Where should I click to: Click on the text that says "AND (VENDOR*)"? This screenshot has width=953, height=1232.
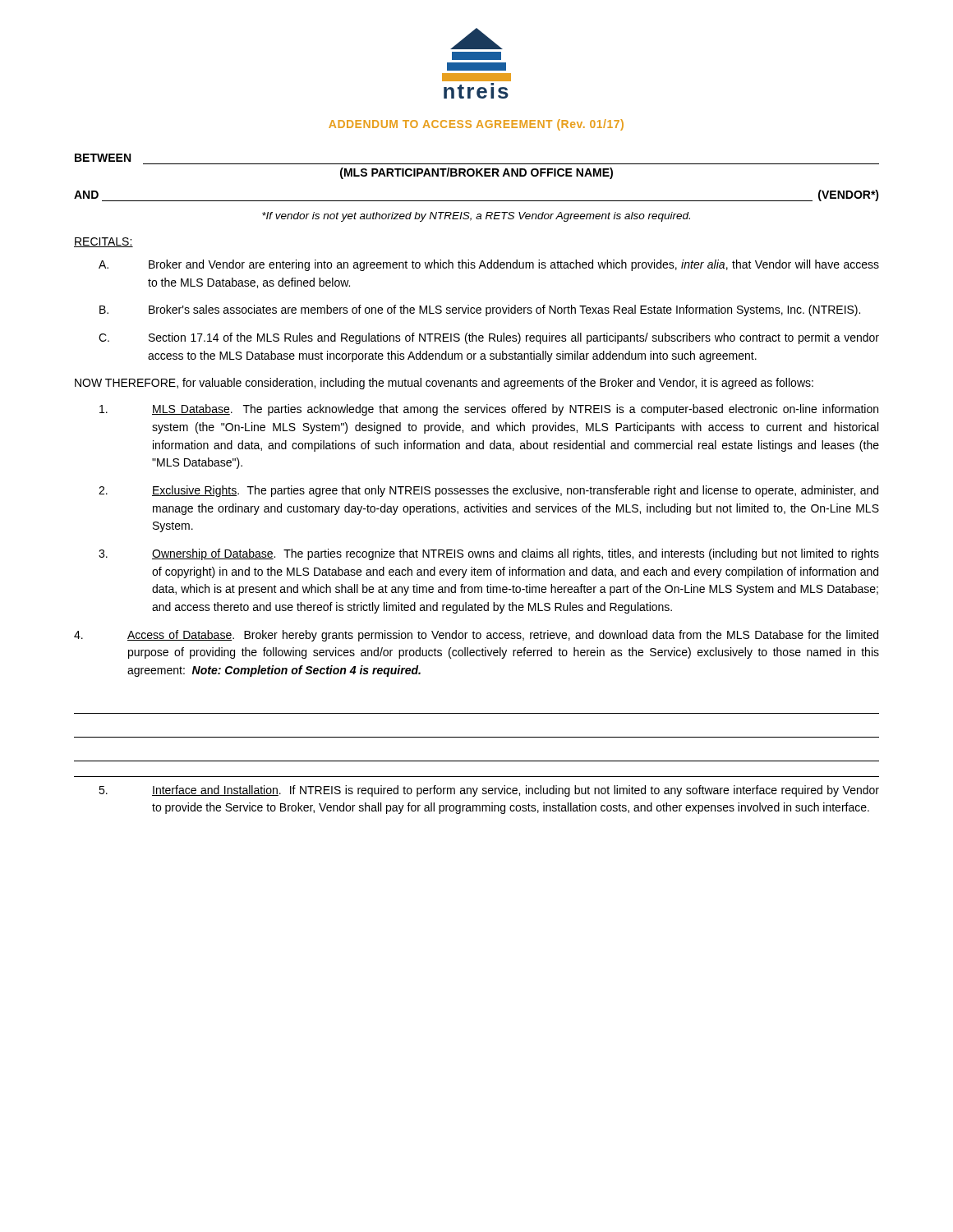pyautogui.click(x=476, y=194)
